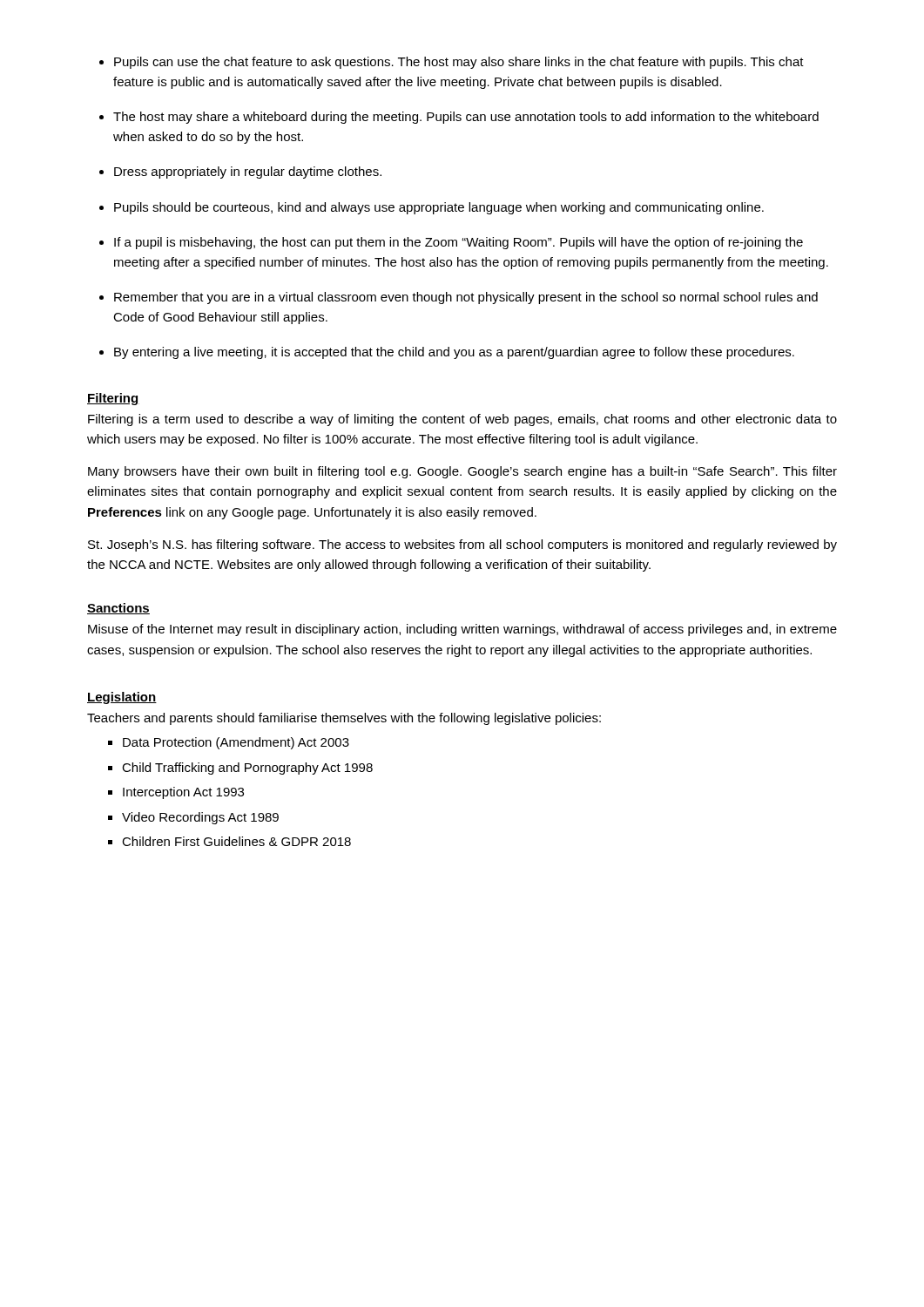Image resolution: width=924 pixels, height=1307 pixels.
Task: Navigate to the text starting "If a pupil is"
Action: click(x=471, y=252)
